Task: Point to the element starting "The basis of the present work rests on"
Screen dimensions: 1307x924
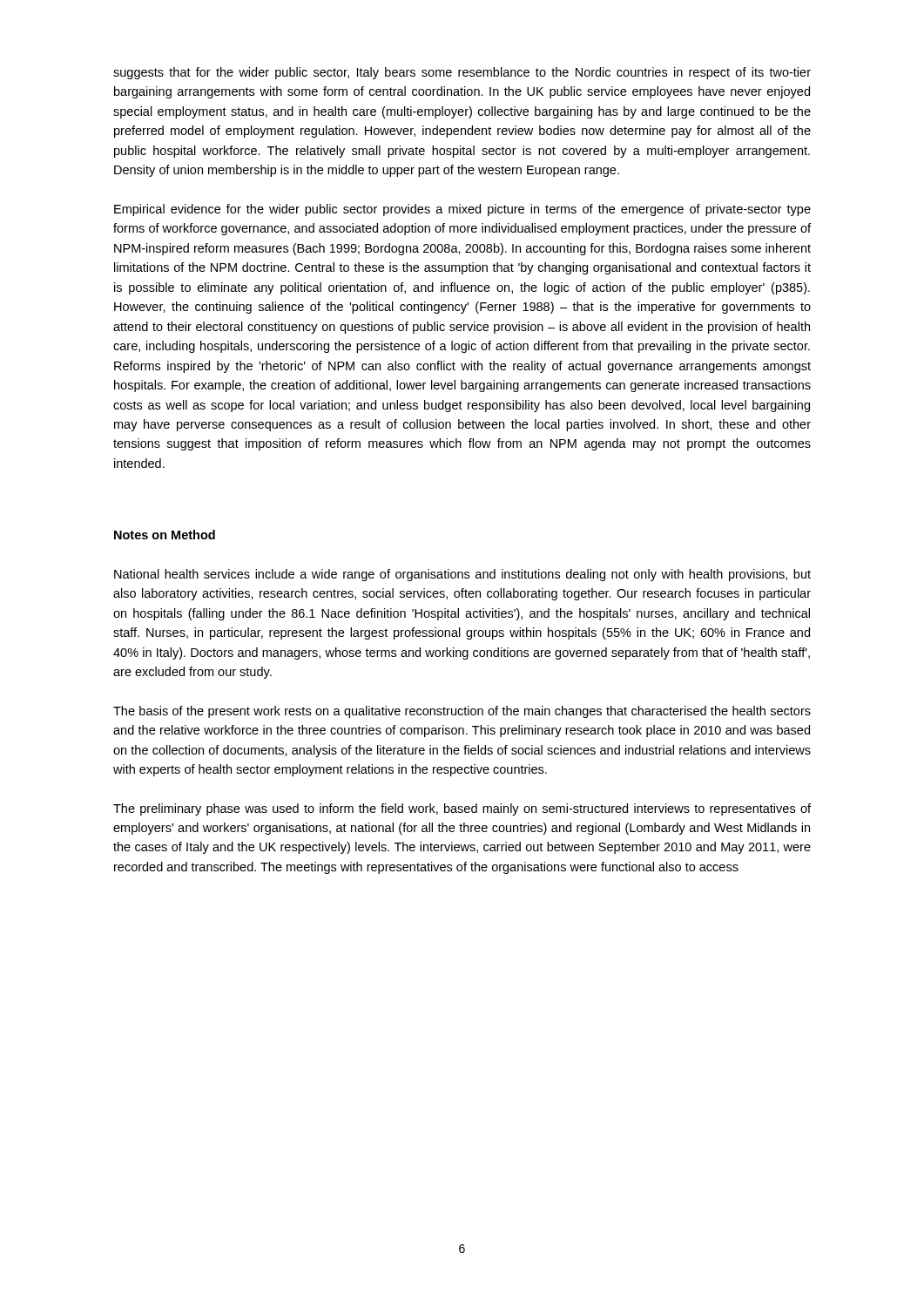Action: (462, 740)
